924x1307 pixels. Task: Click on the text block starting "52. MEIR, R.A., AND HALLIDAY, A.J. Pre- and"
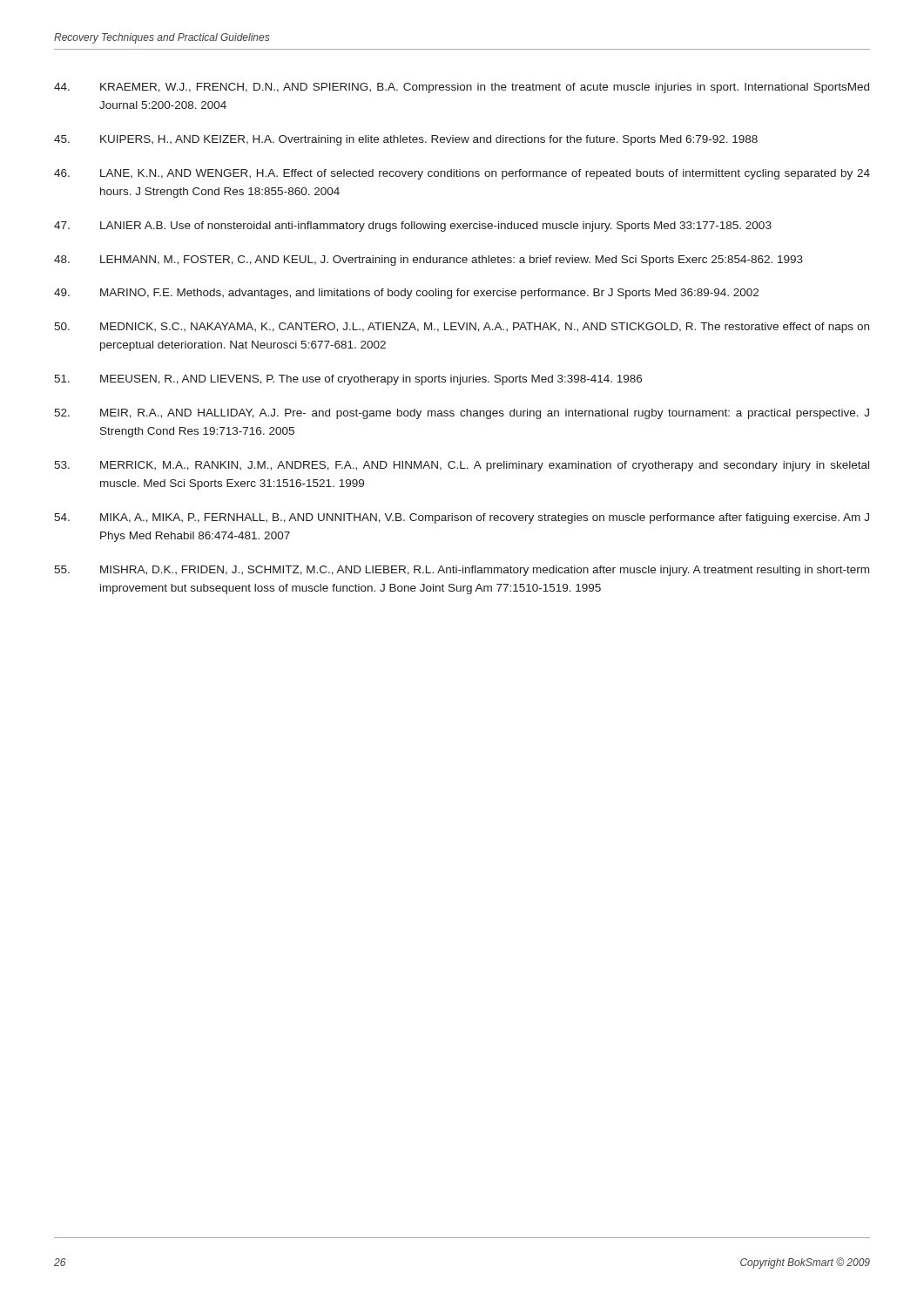point(462,423)
